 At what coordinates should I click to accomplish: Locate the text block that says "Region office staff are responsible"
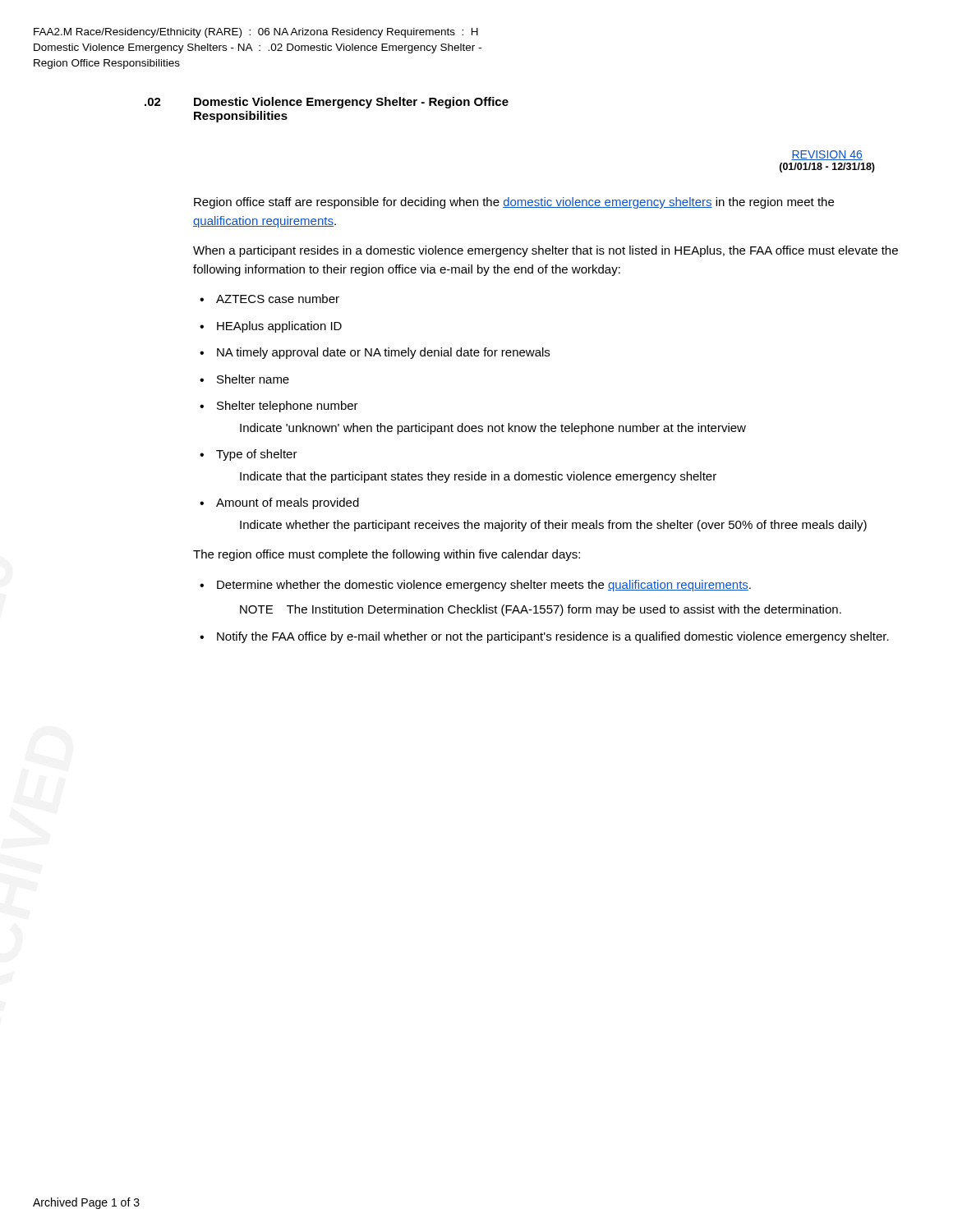(x=546, y=212)
